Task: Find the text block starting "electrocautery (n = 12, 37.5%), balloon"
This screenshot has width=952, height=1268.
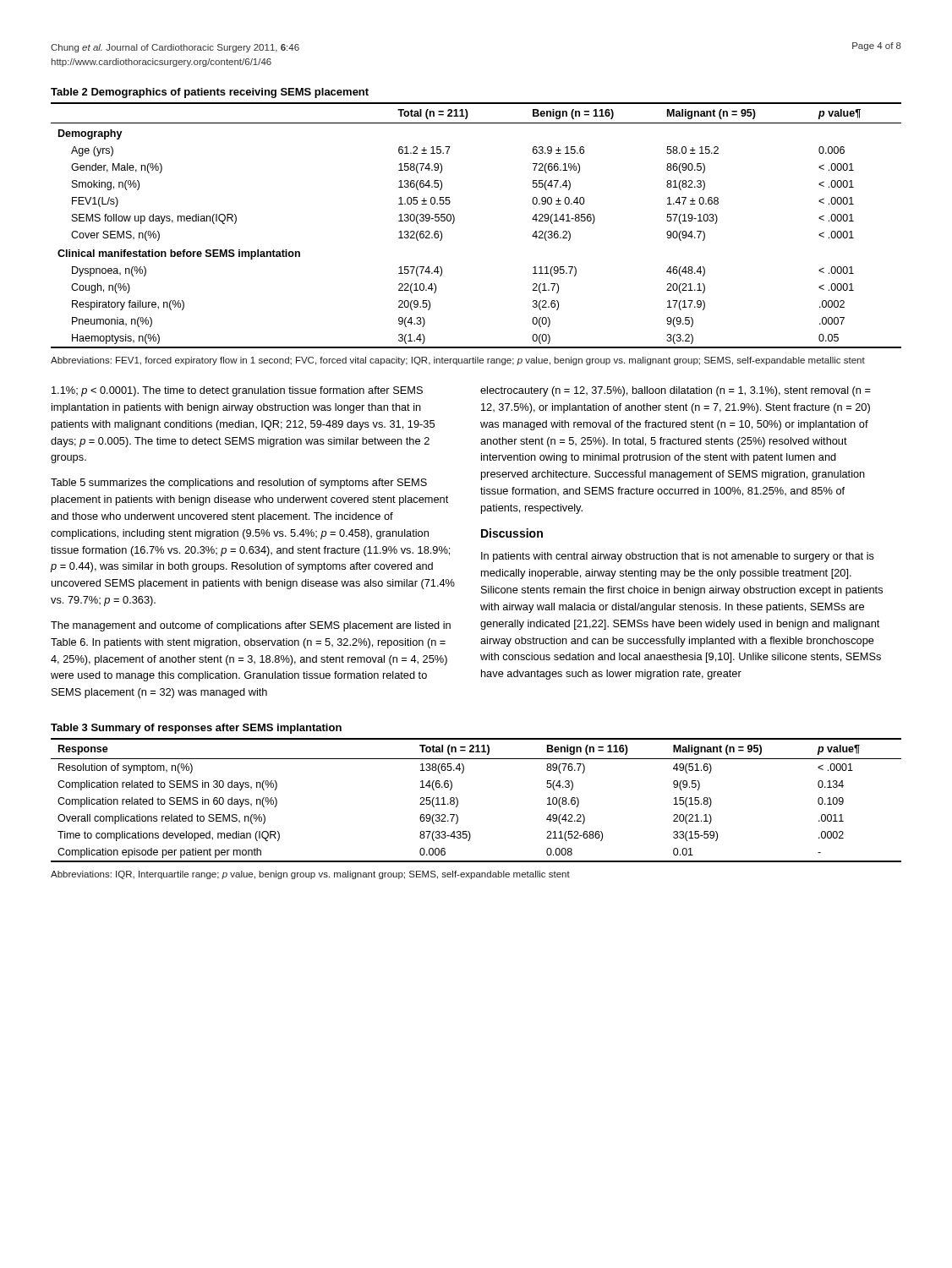Action: tap(676, 449)
